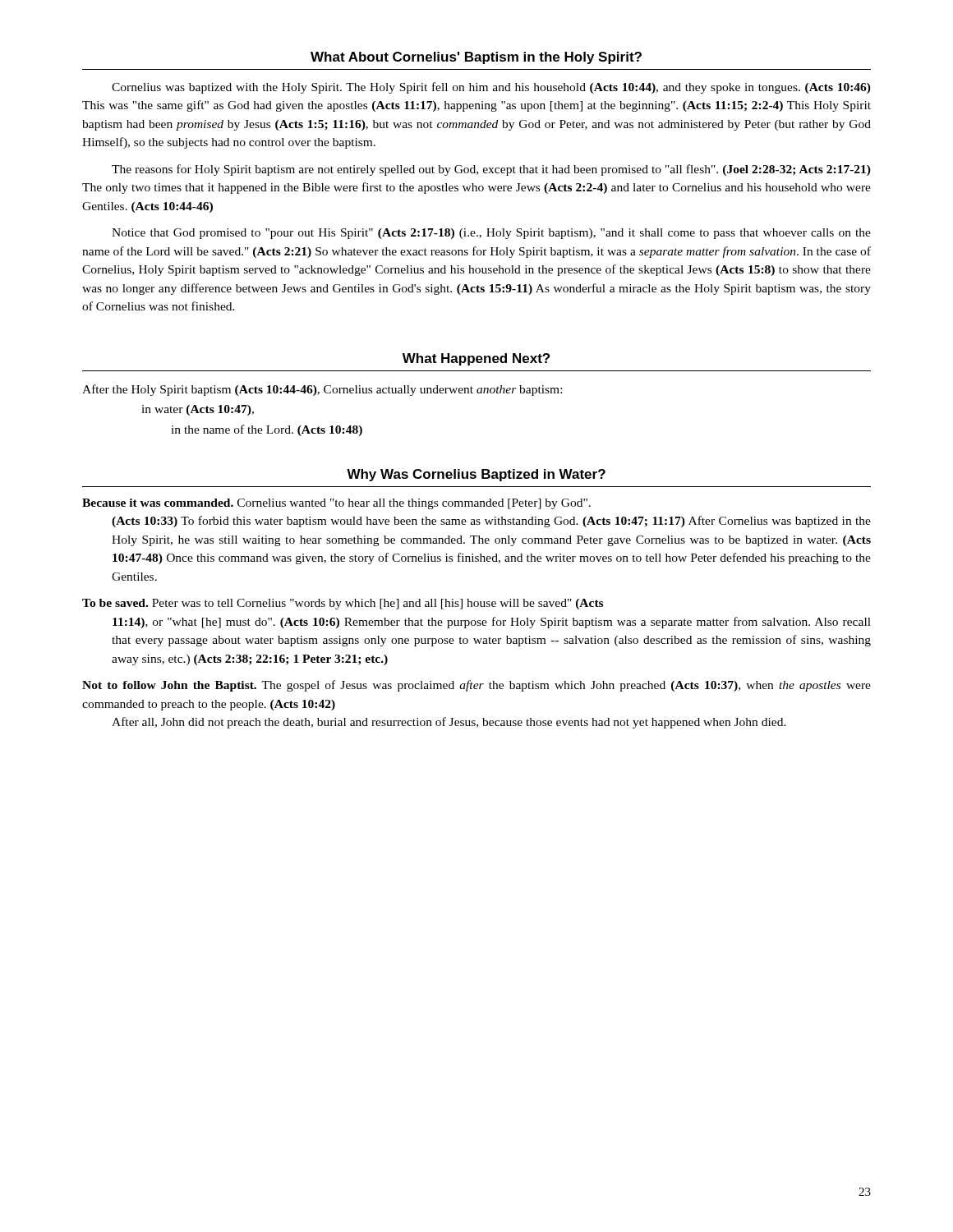953x1232 pixels.
Task: Locate the list item containing "Because it was commanded. Cornelius"
Action: point(476,541)
